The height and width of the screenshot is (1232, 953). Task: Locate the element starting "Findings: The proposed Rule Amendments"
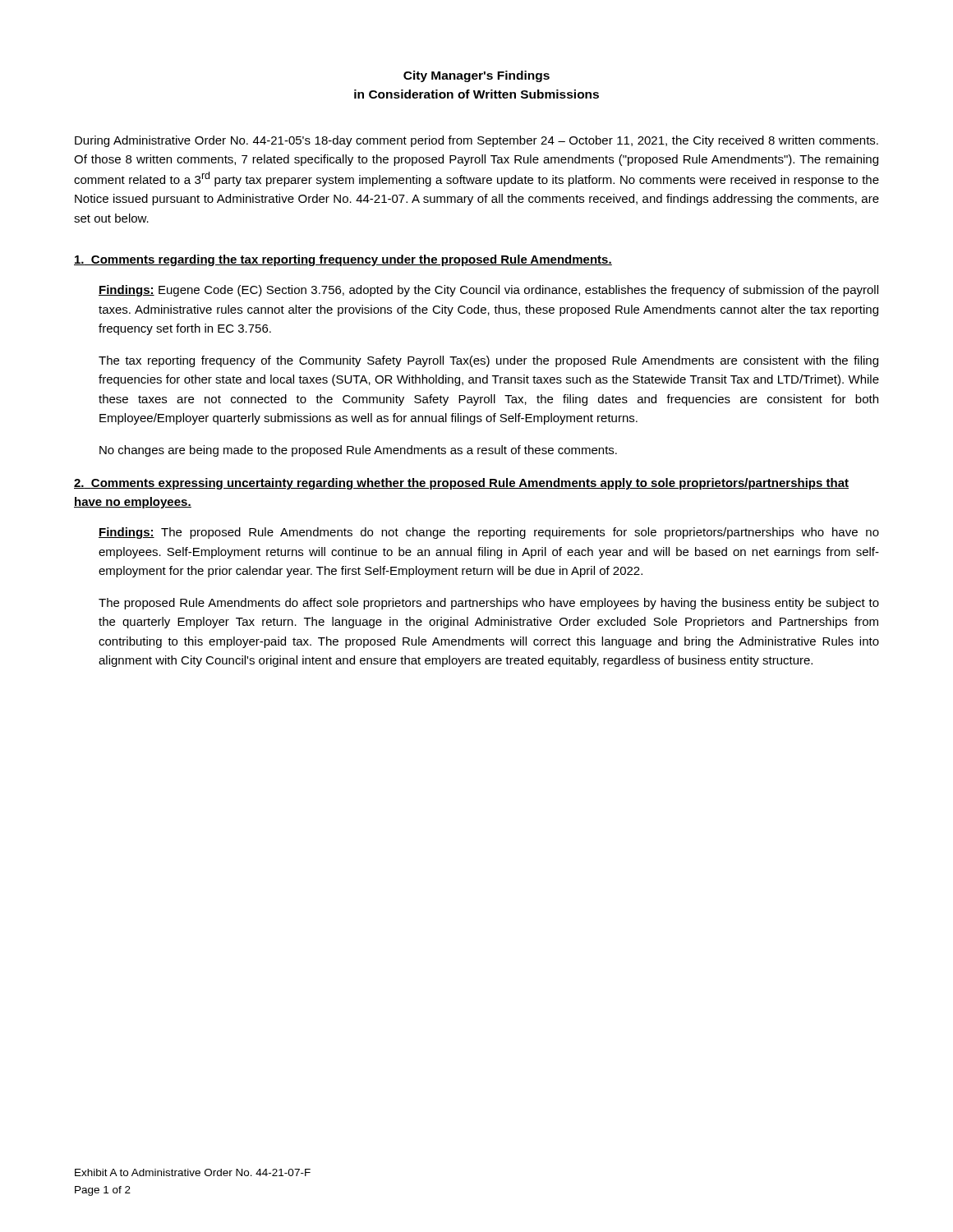point(489,551)
